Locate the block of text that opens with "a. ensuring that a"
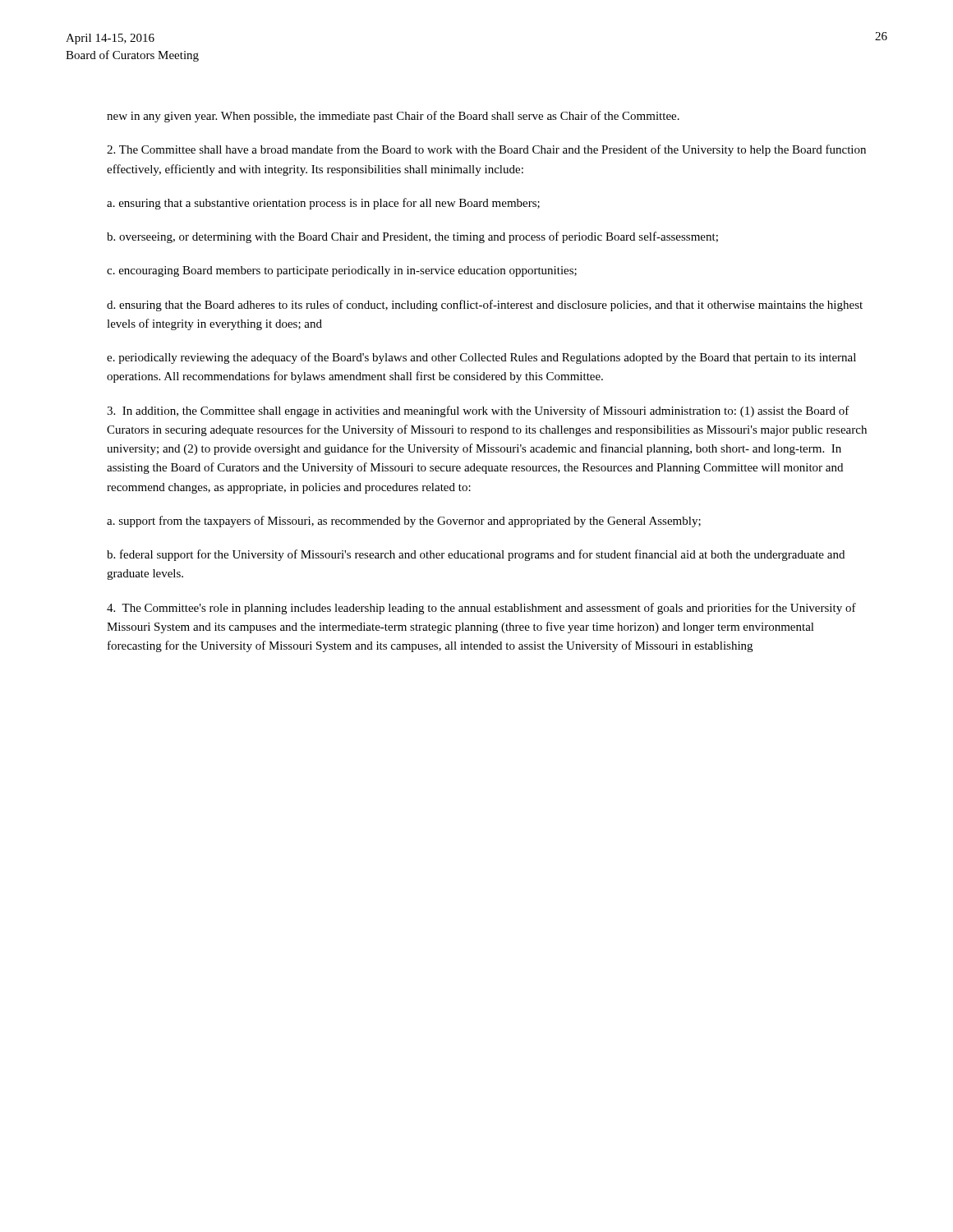This screenshot has height=1232, width=953. coord(324,203)
